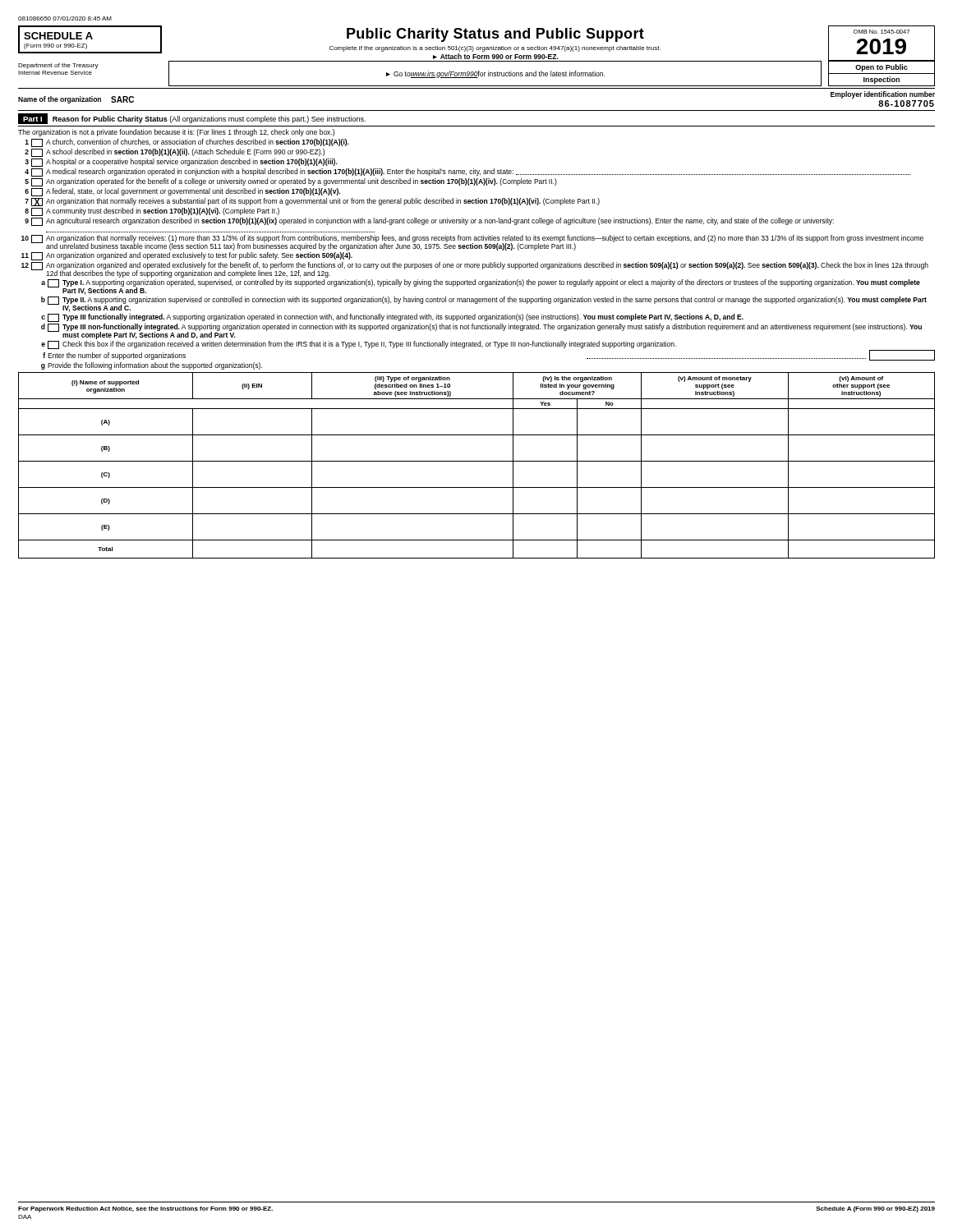Screen dimensions: 1232x953
Task: Point to the text block starting "SCHEDULE A (Form 990 or 990-EZ)"
Action: point(90,39)
